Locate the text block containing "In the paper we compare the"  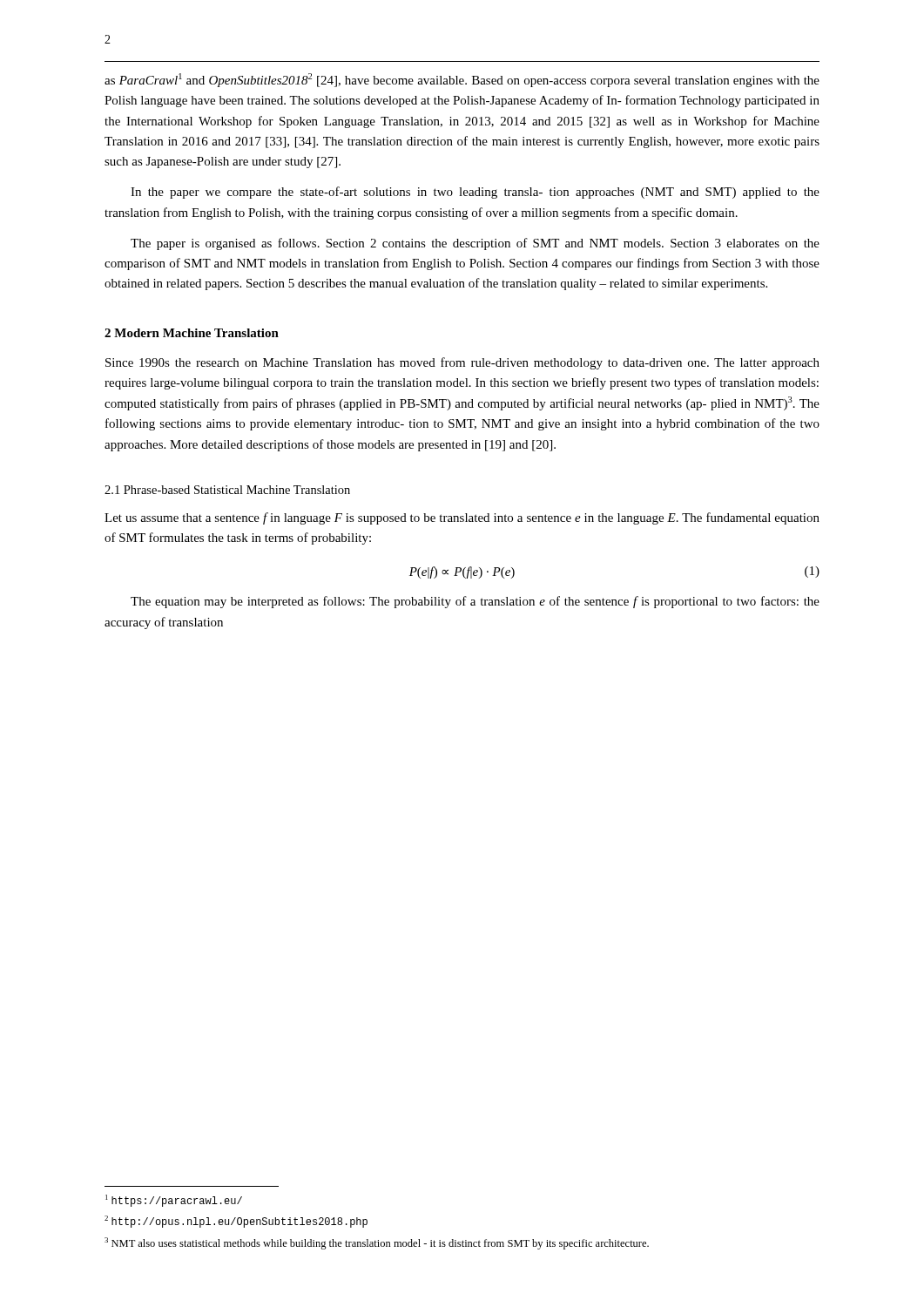pos(462,203)
